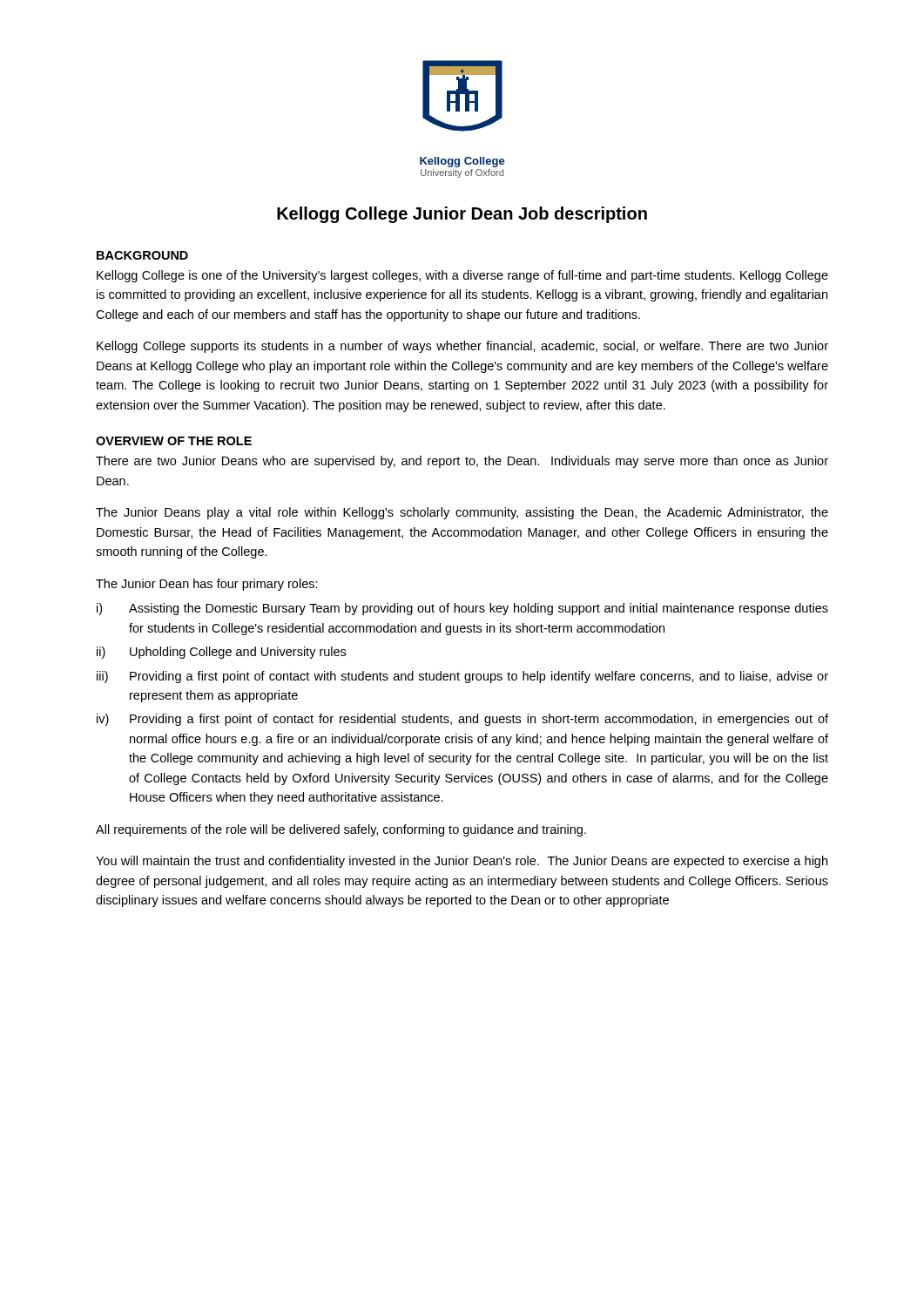924x1307 pixels.
Task: Click the passage that begins "Kellogg College supports its students in"
Action: [x=462, y=376]
